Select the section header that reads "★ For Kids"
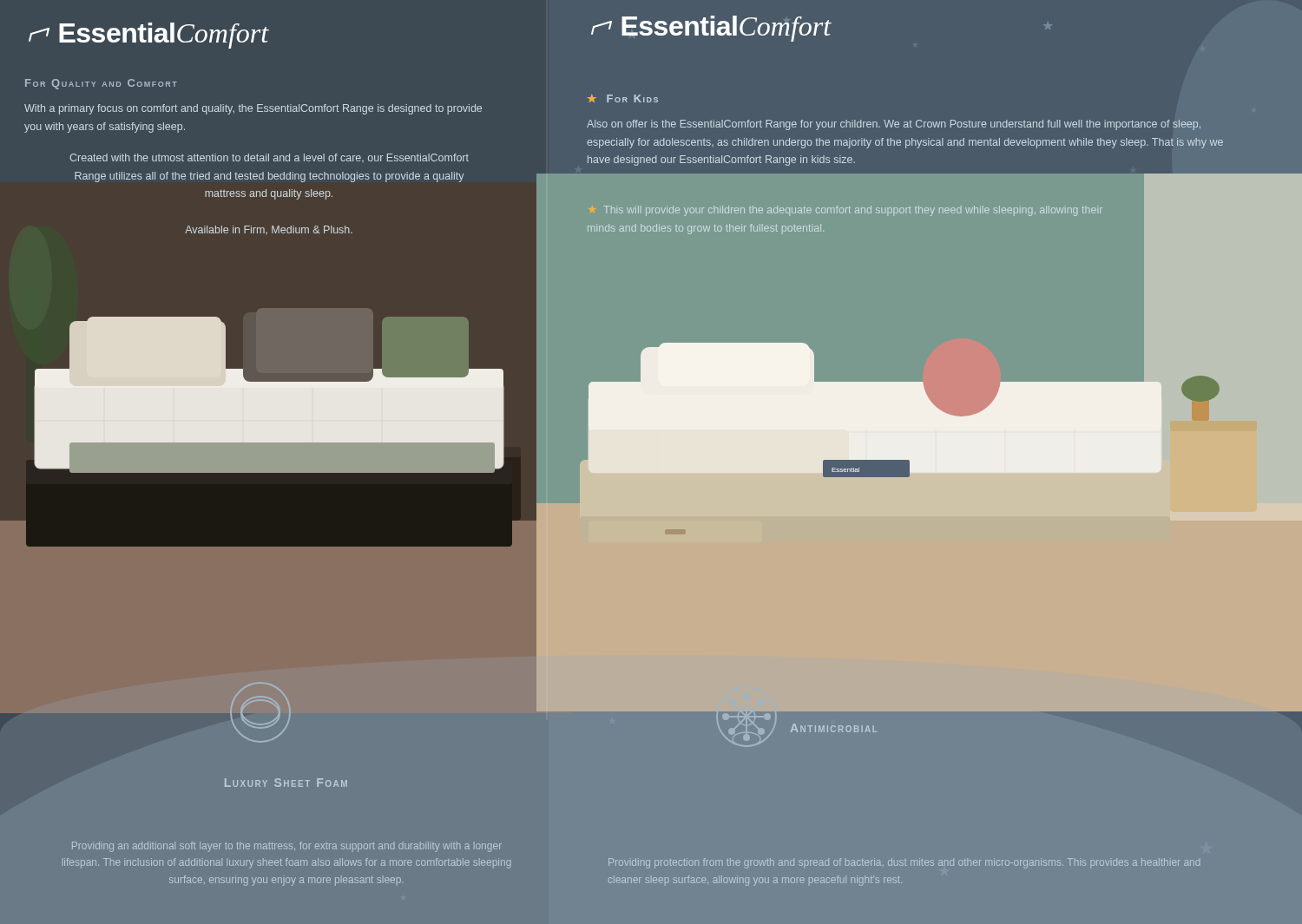1302x924 pixels. 623,98
